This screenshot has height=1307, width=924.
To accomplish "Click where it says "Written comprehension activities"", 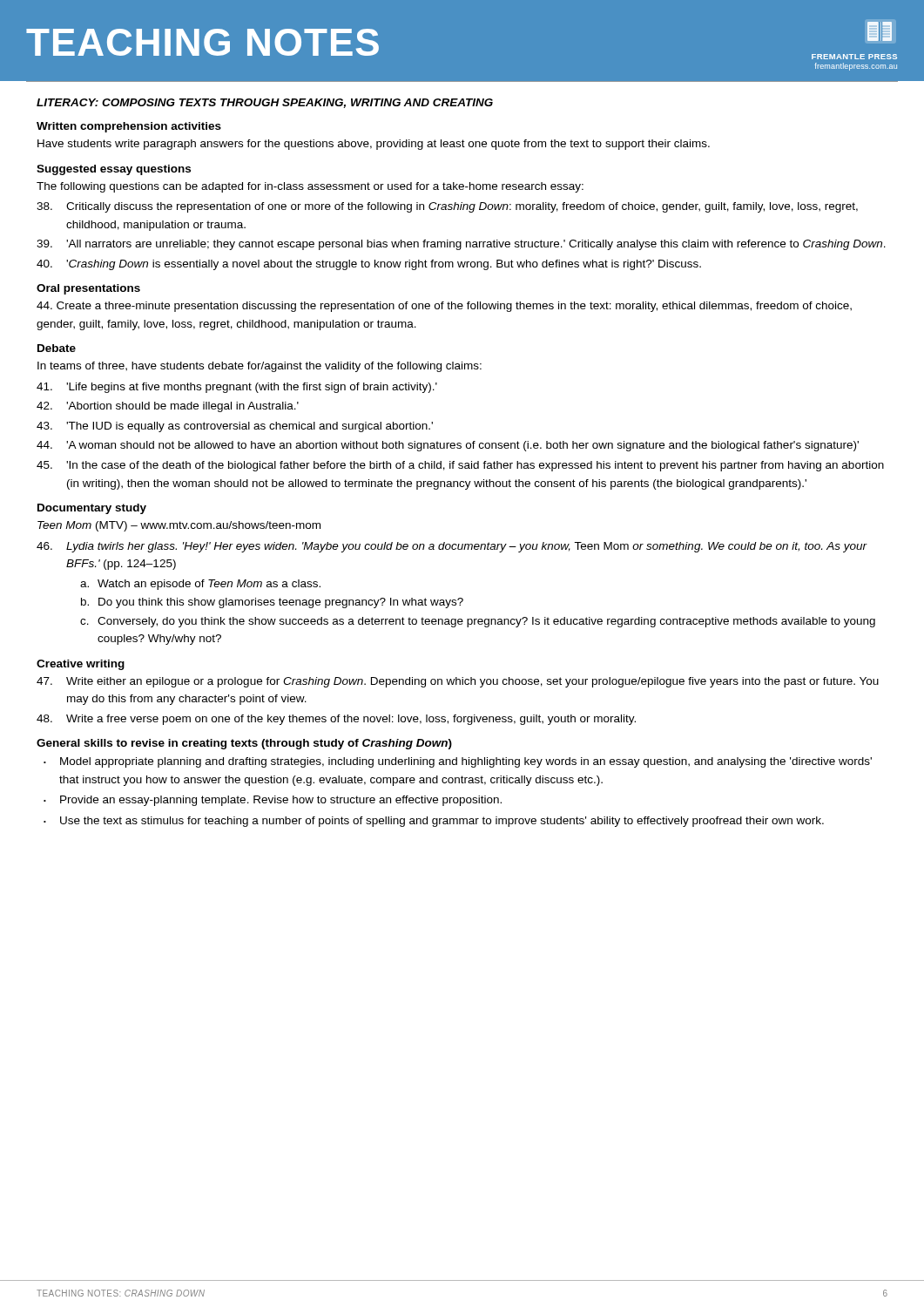I will pyautogui.click(x=129, y=126).
